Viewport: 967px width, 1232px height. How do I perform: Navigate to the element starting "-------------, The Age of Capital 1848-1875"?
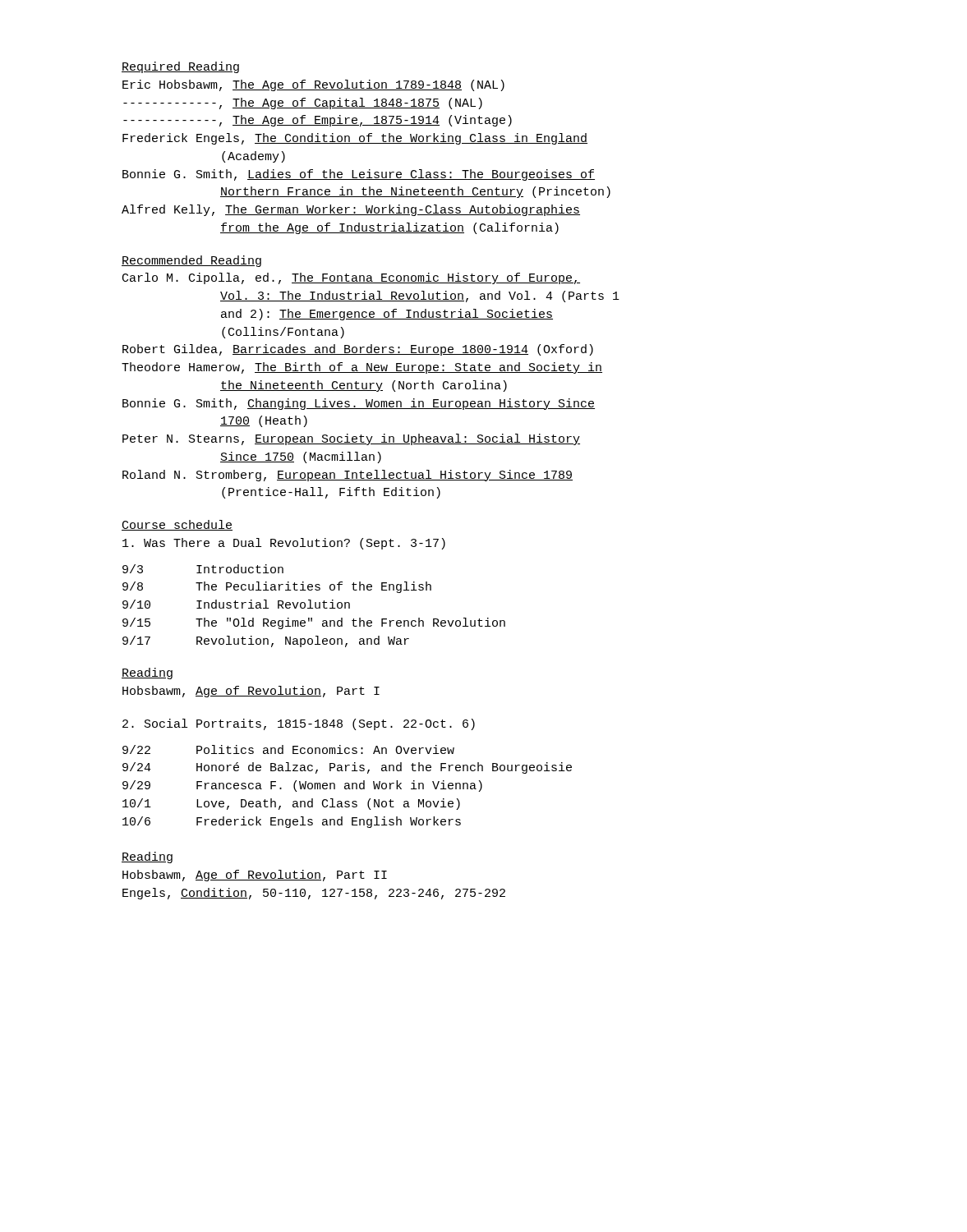[303, 103]
